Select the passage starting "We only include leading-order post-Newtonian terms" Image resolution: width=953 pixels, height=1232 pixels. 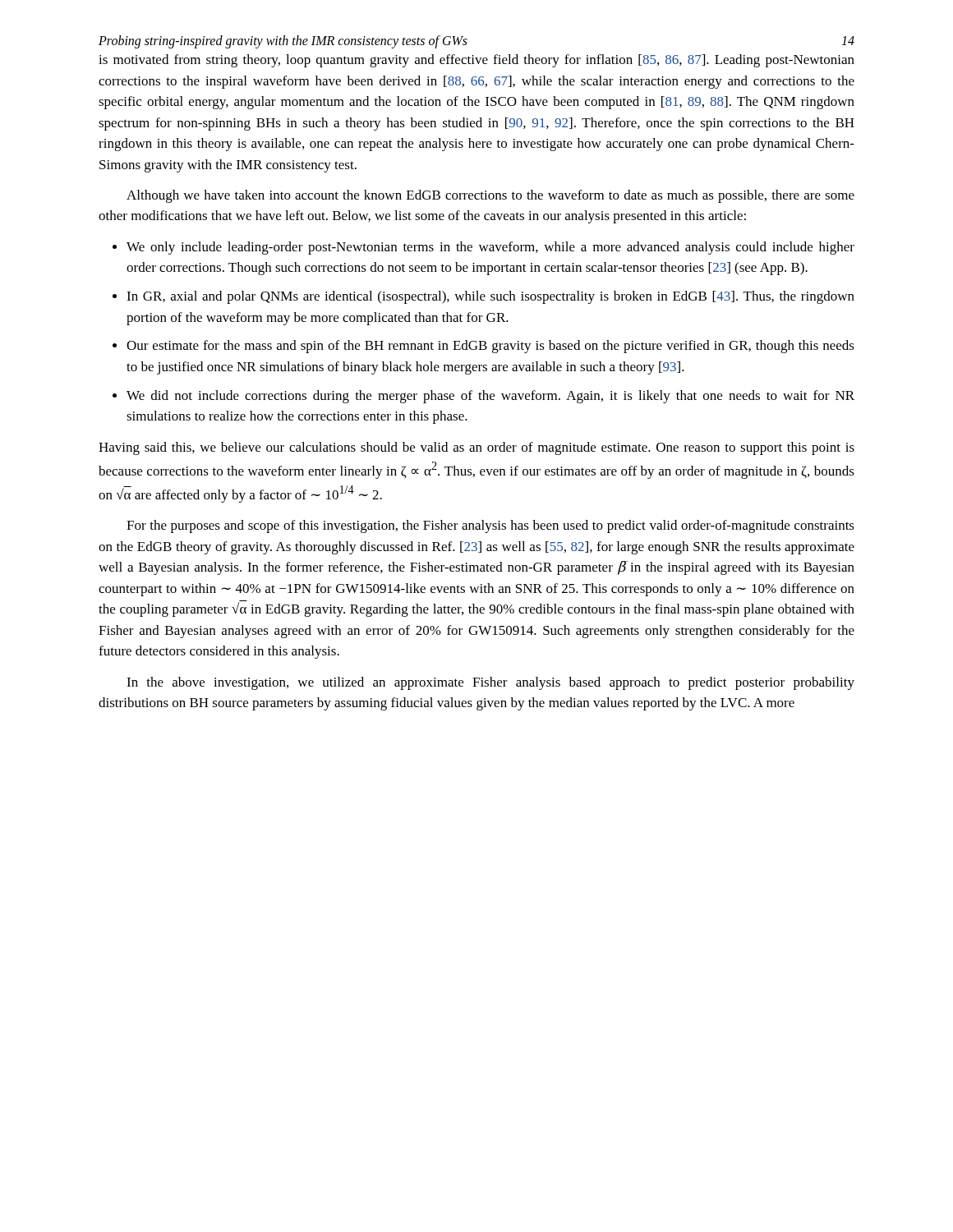(491, 257)
